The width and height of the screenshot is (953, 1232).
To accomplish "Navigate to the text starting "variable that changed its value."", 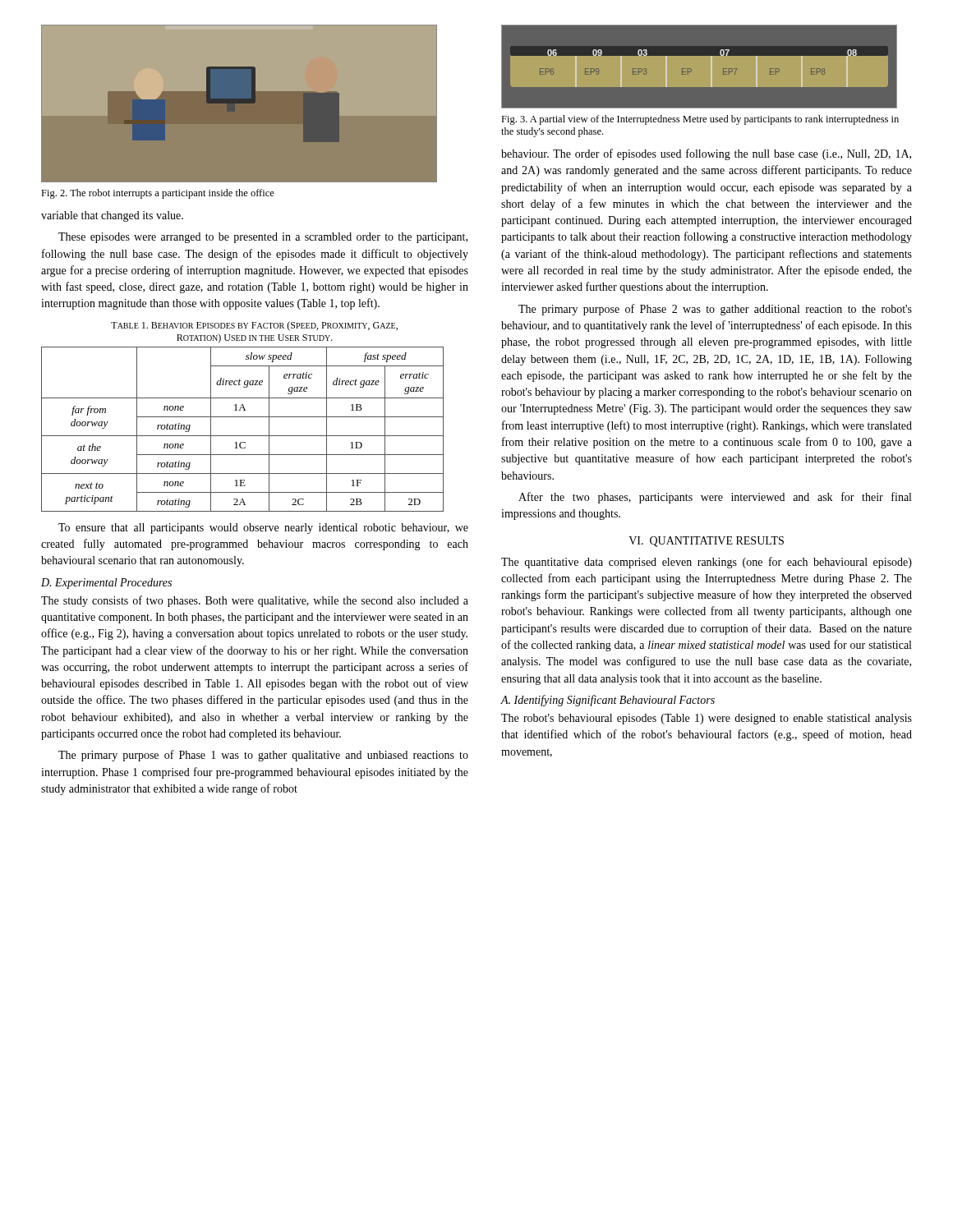I will pos(255,260).
